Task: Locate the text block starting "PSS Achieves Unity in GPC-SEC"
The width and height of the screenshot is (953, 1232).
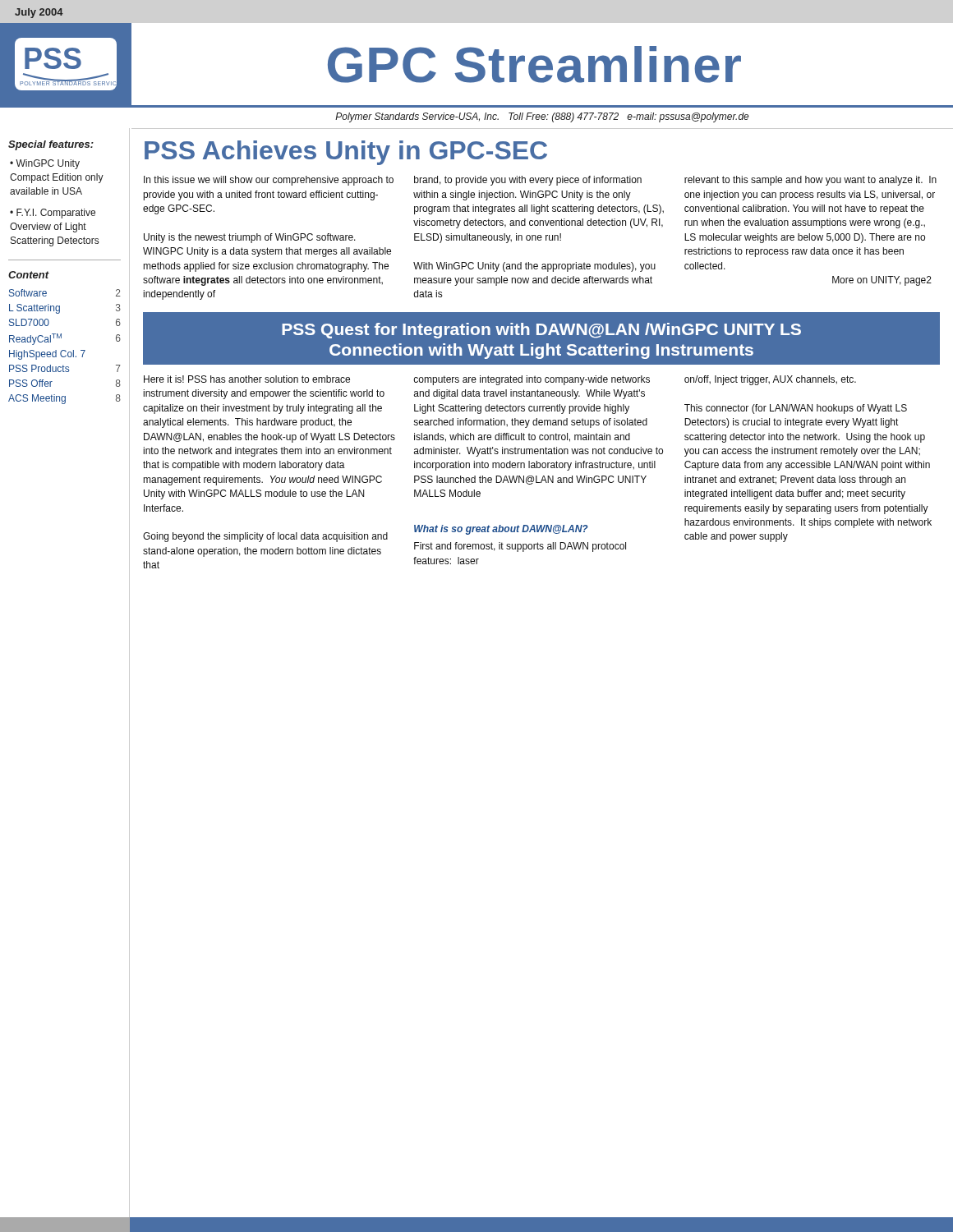Action: click(346, 151)
